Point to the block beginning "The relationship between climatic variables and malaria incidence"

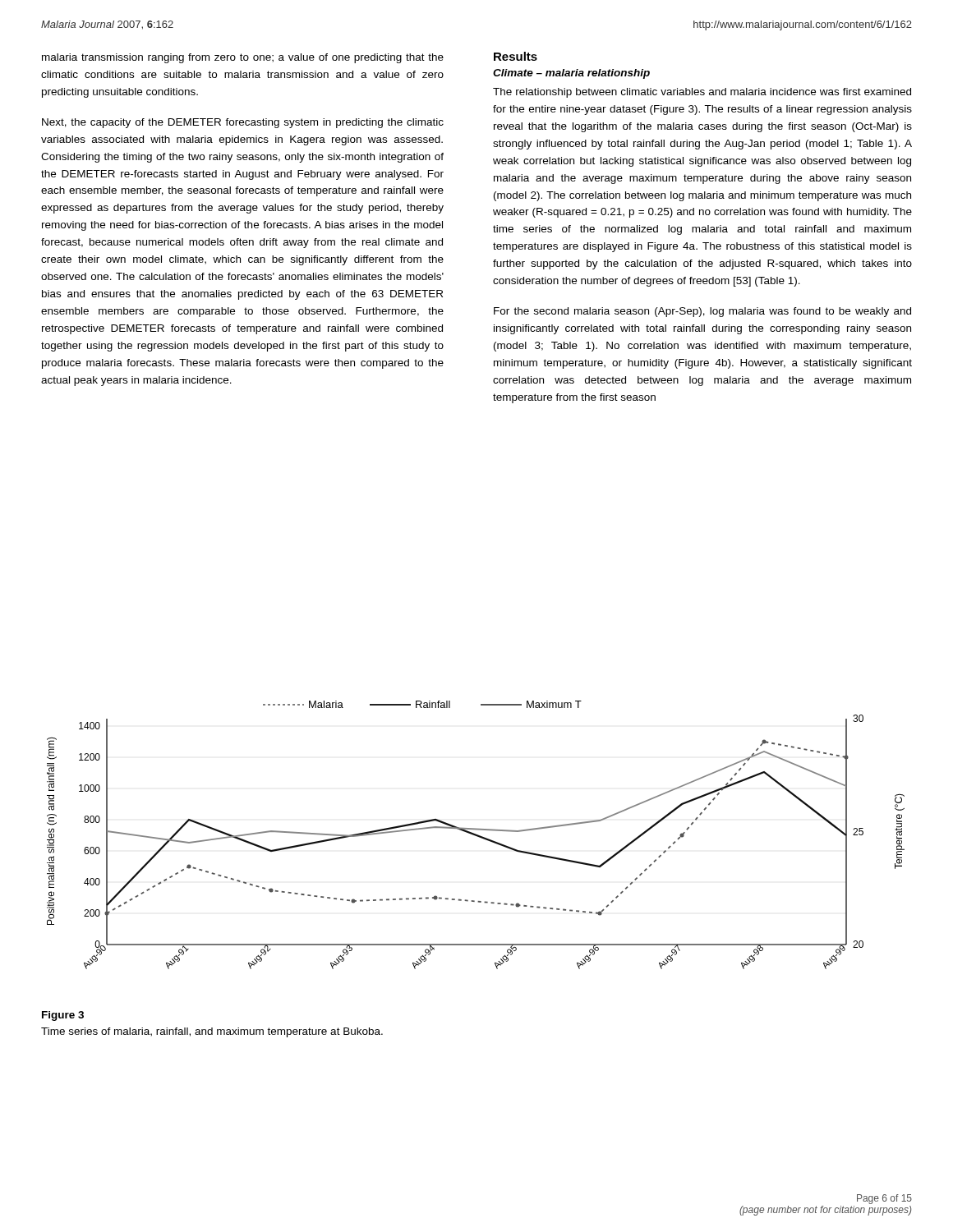coord(702,186)
